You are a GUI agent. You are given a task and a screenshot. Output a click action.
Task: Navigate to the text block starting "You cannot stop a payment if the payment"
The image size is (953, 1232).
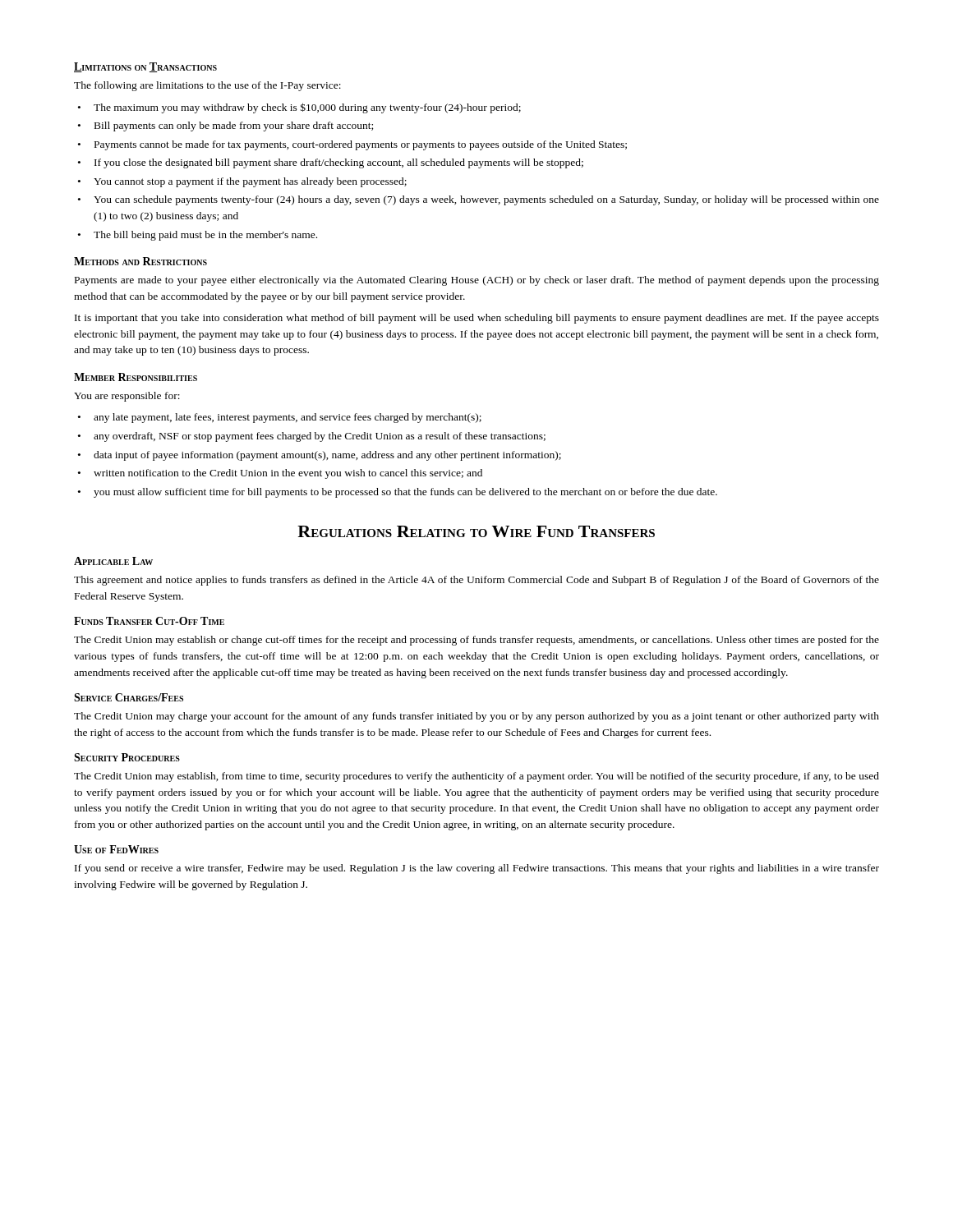click(250, 181)
